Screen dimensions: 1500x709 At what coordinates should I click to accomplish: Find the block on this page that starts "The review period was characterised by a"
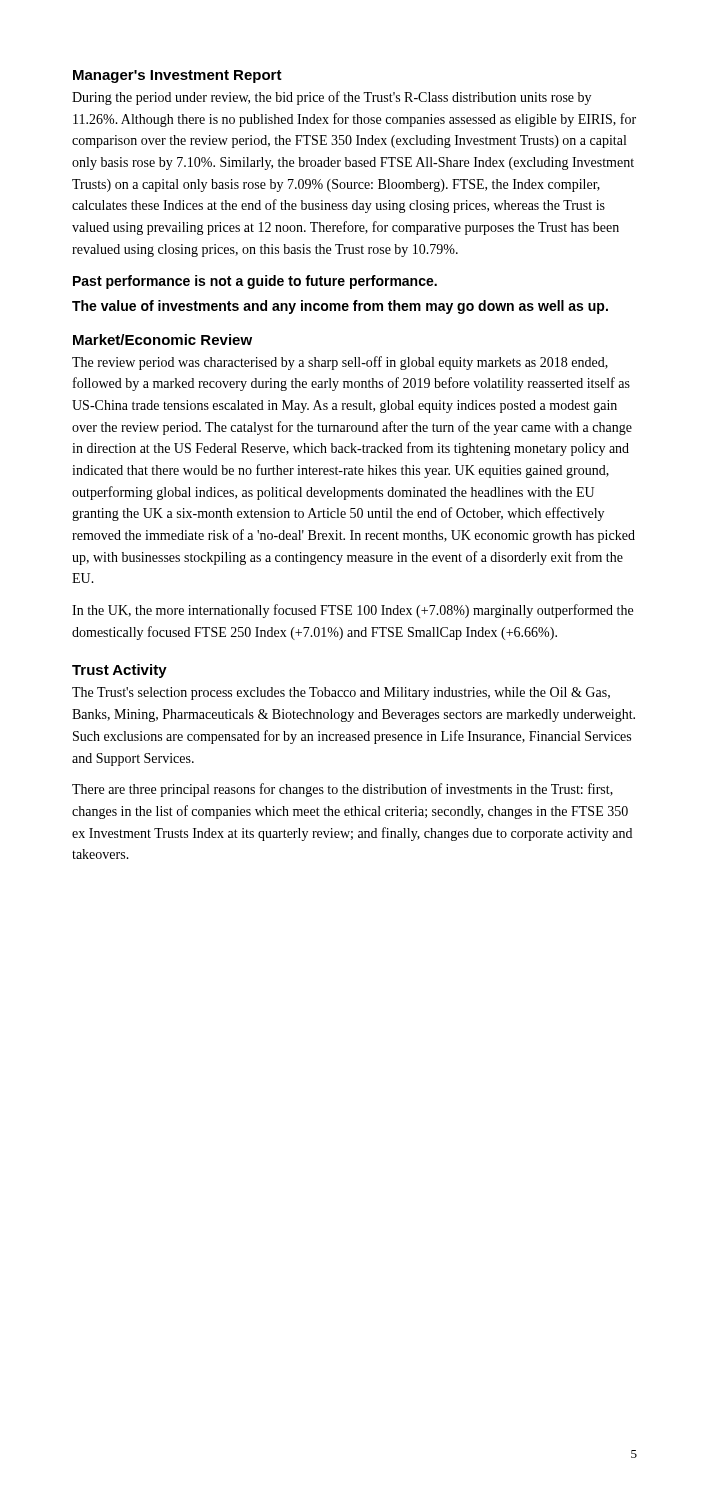click(x=353, y=470)
